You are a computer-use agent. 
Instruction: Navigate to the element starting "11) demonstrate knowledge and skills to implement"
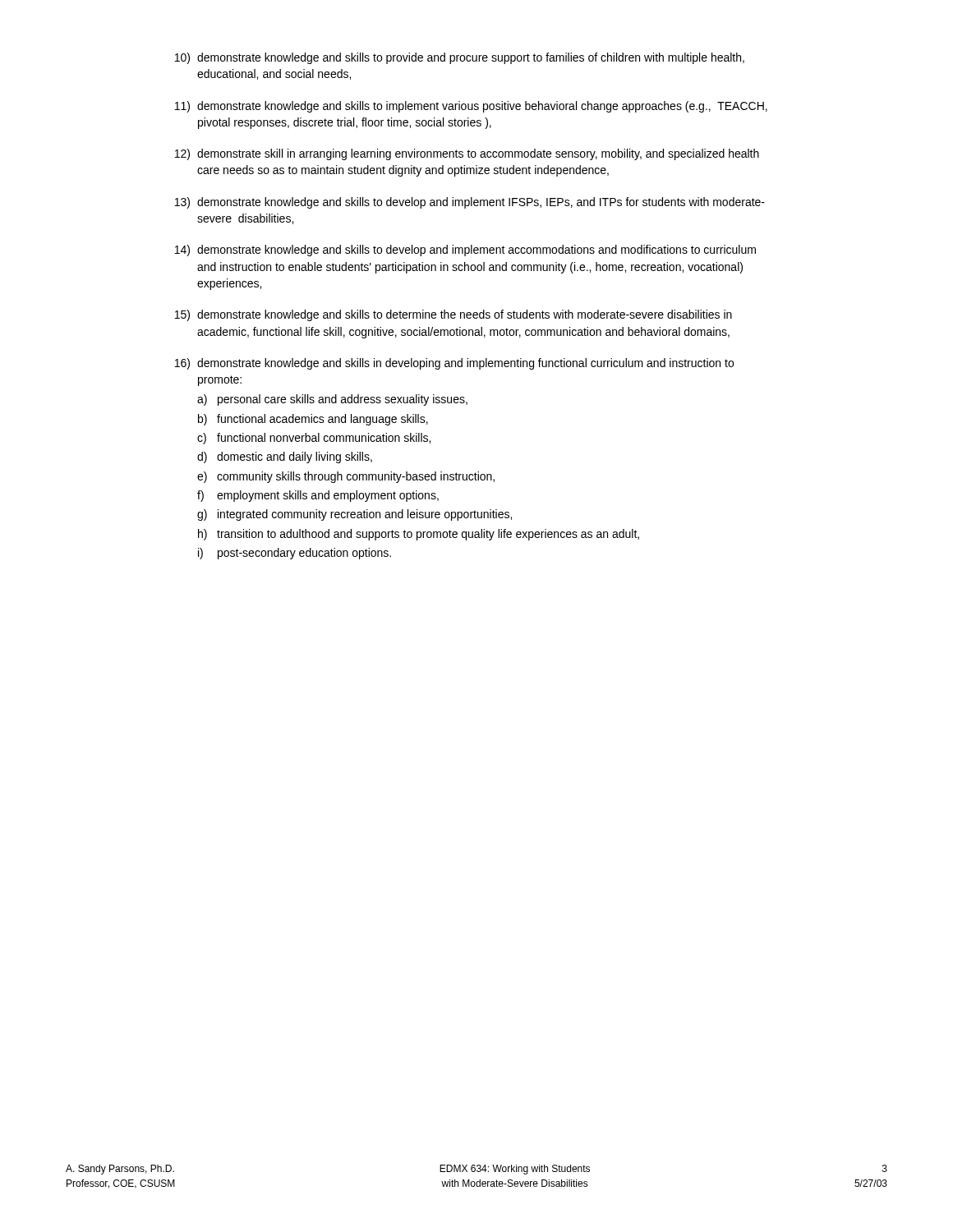click(460, 114)
